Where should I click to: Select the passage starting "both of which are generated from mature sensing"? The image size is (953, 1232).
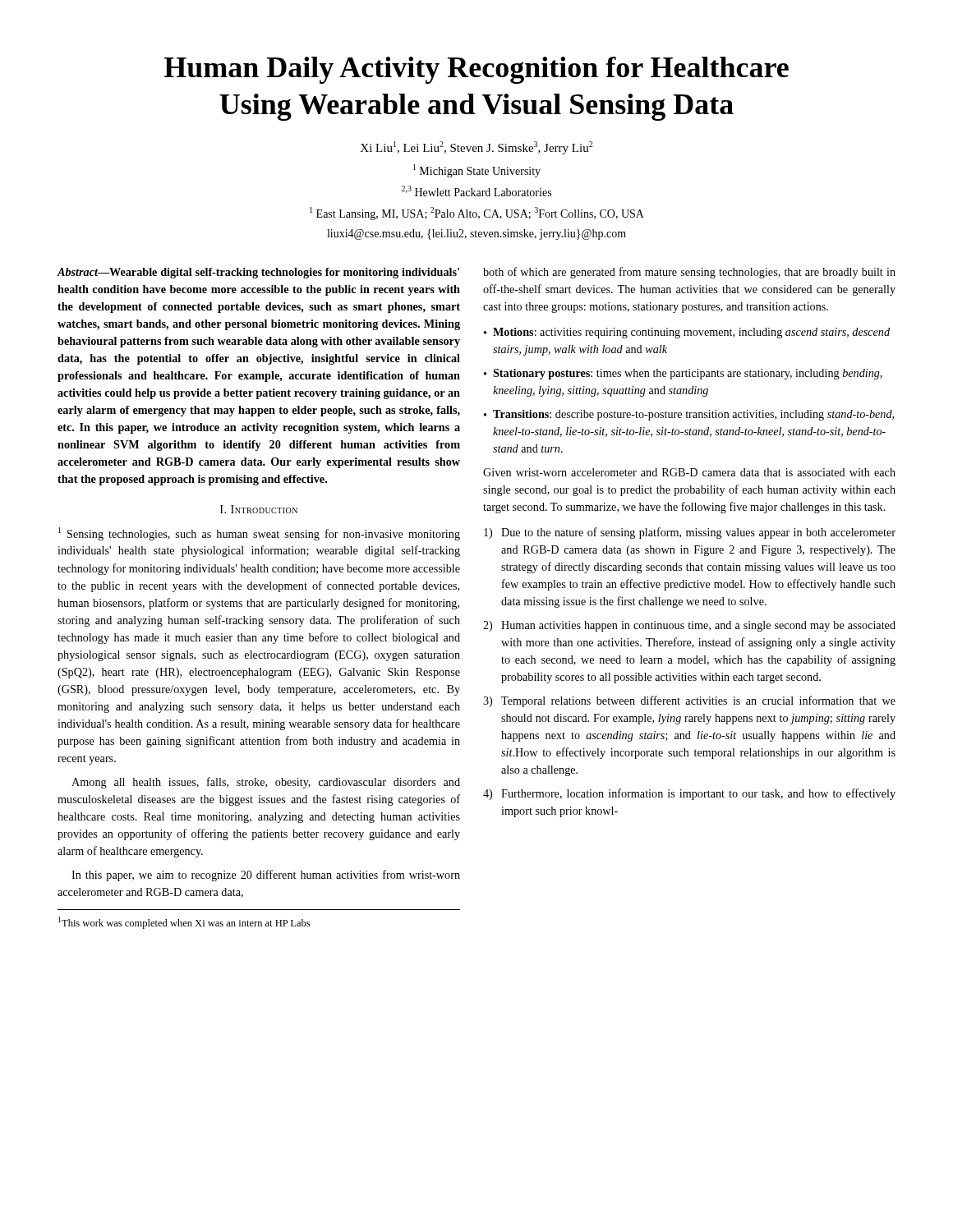[x=689, y=289]
